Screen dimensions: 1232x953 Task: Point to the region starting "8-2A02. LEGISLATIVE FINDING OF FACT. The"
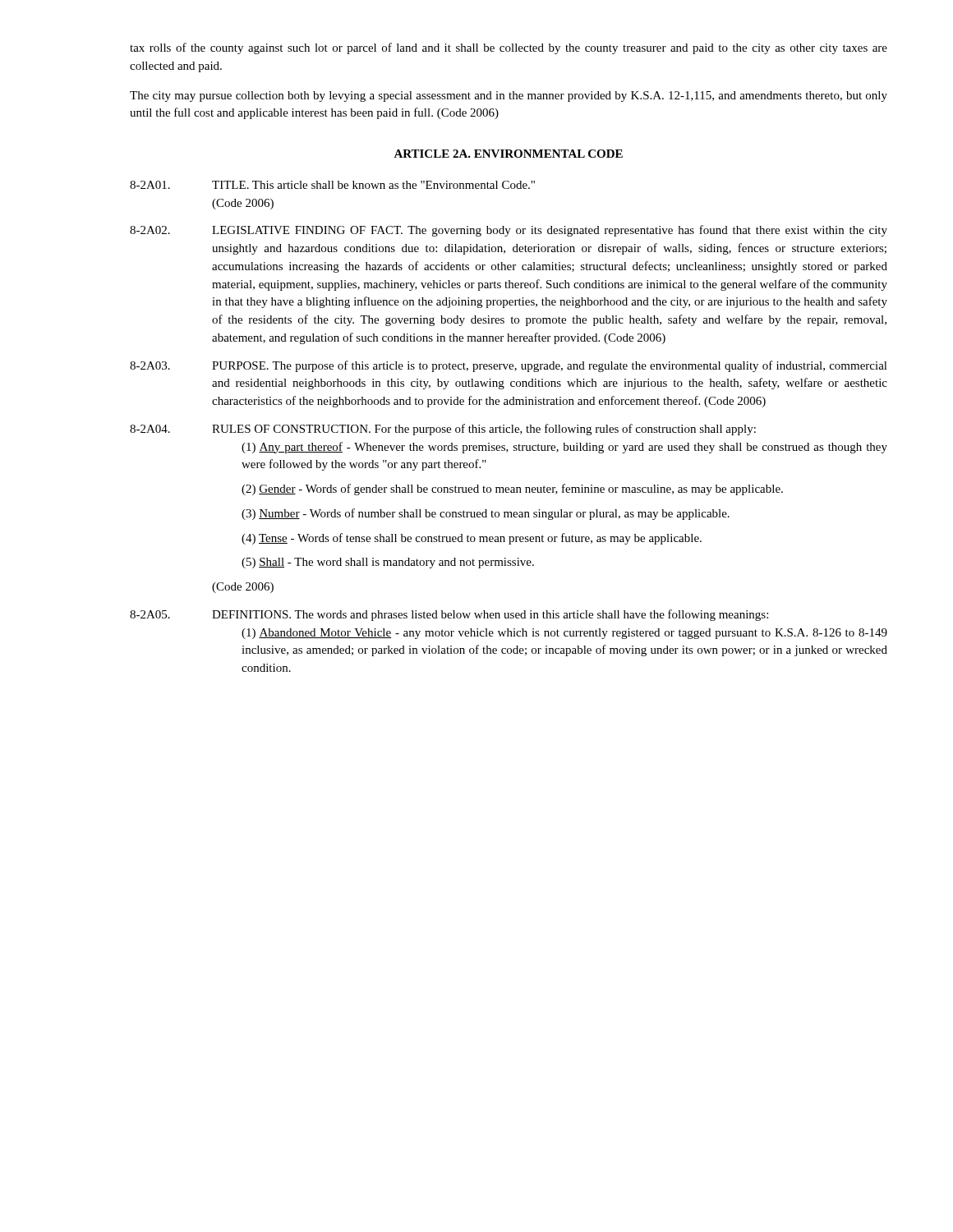coord(509,285)
